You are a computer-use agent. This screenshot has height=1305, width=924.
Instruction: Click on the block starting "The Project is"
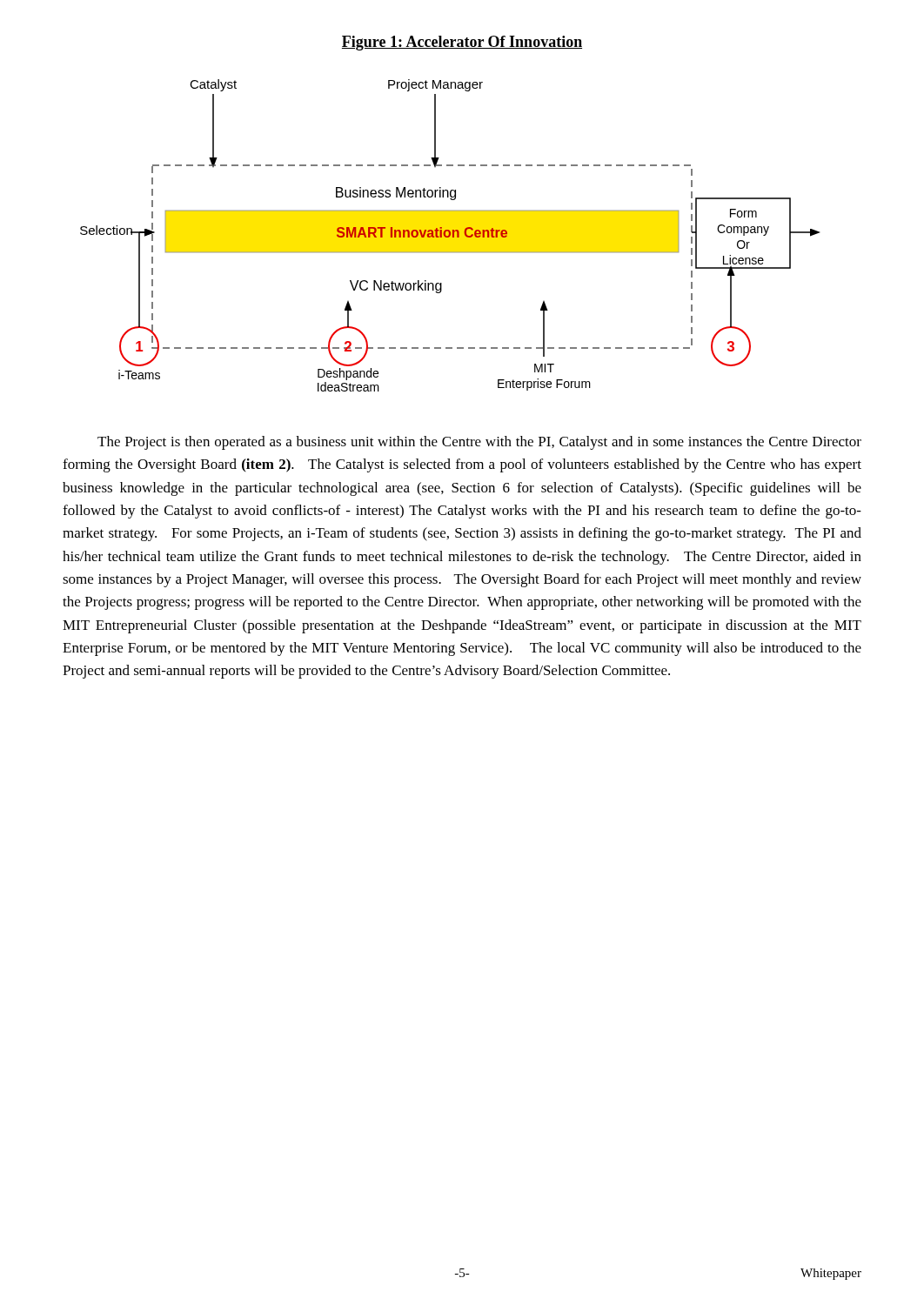coord(462,557)
